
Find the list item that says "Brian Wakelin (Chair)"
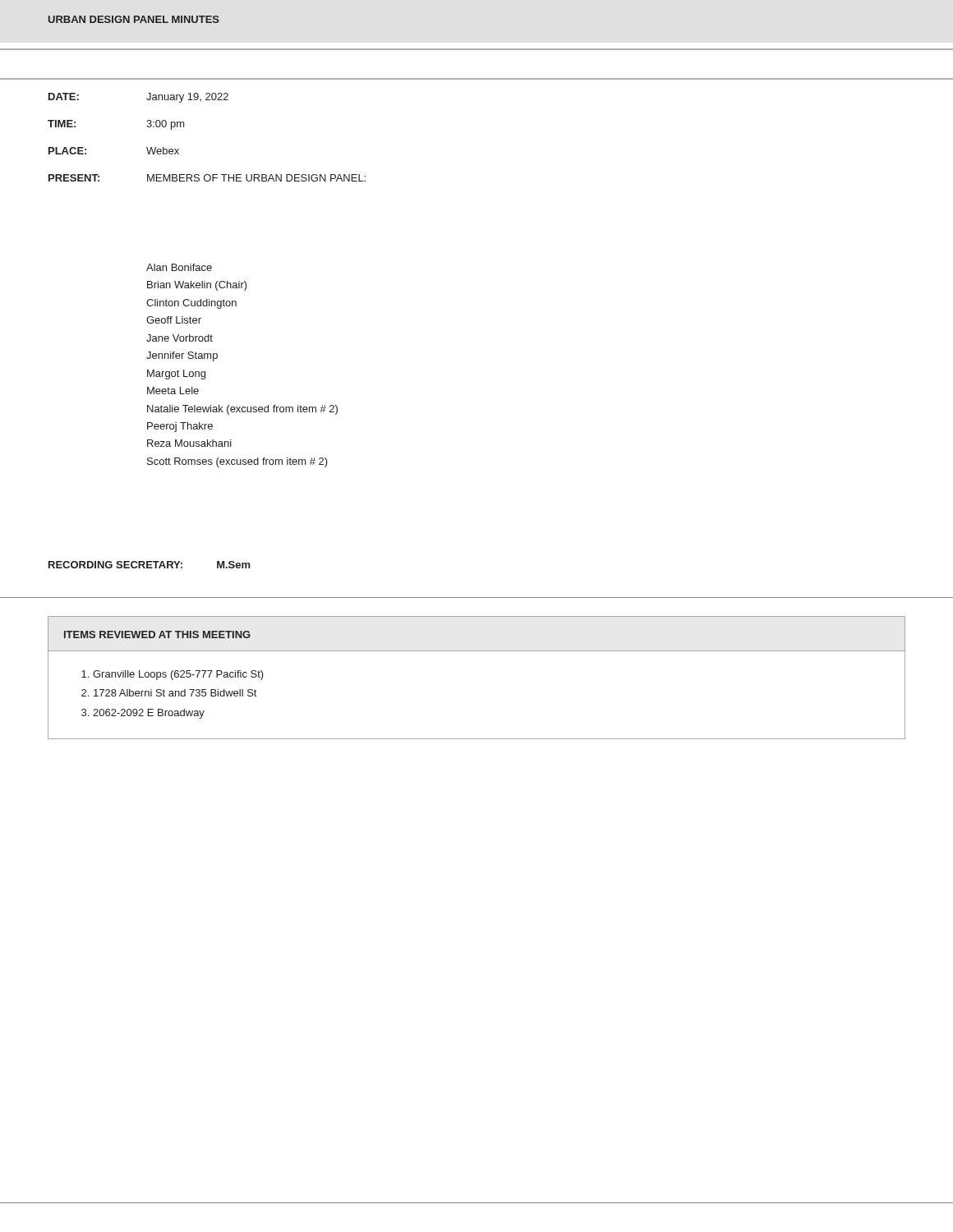pyautogui.click(x=242, y=285)
